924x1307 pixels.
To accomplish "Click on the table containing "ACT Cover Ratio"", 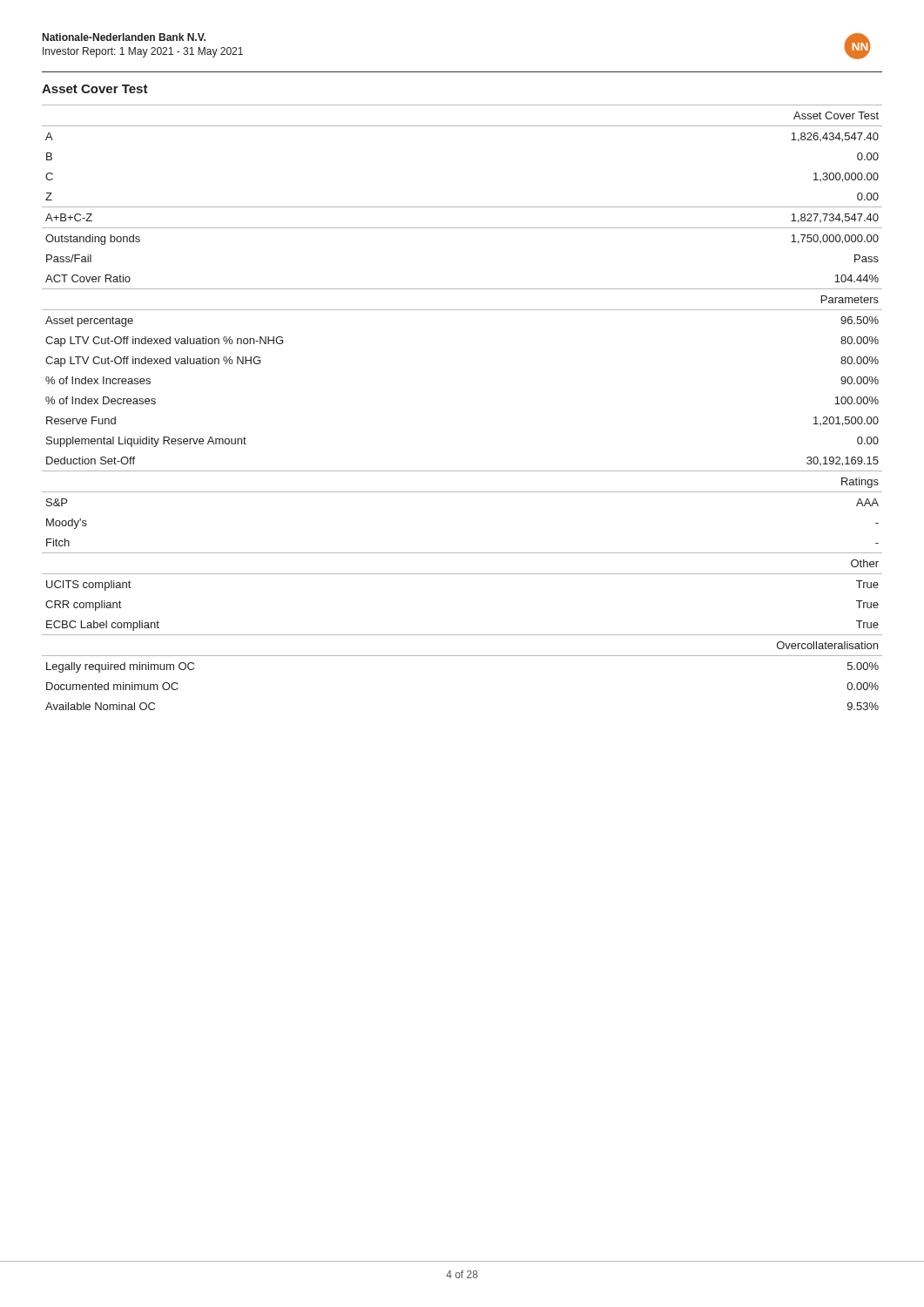I will pyautogui.click(x=462, y=410).
